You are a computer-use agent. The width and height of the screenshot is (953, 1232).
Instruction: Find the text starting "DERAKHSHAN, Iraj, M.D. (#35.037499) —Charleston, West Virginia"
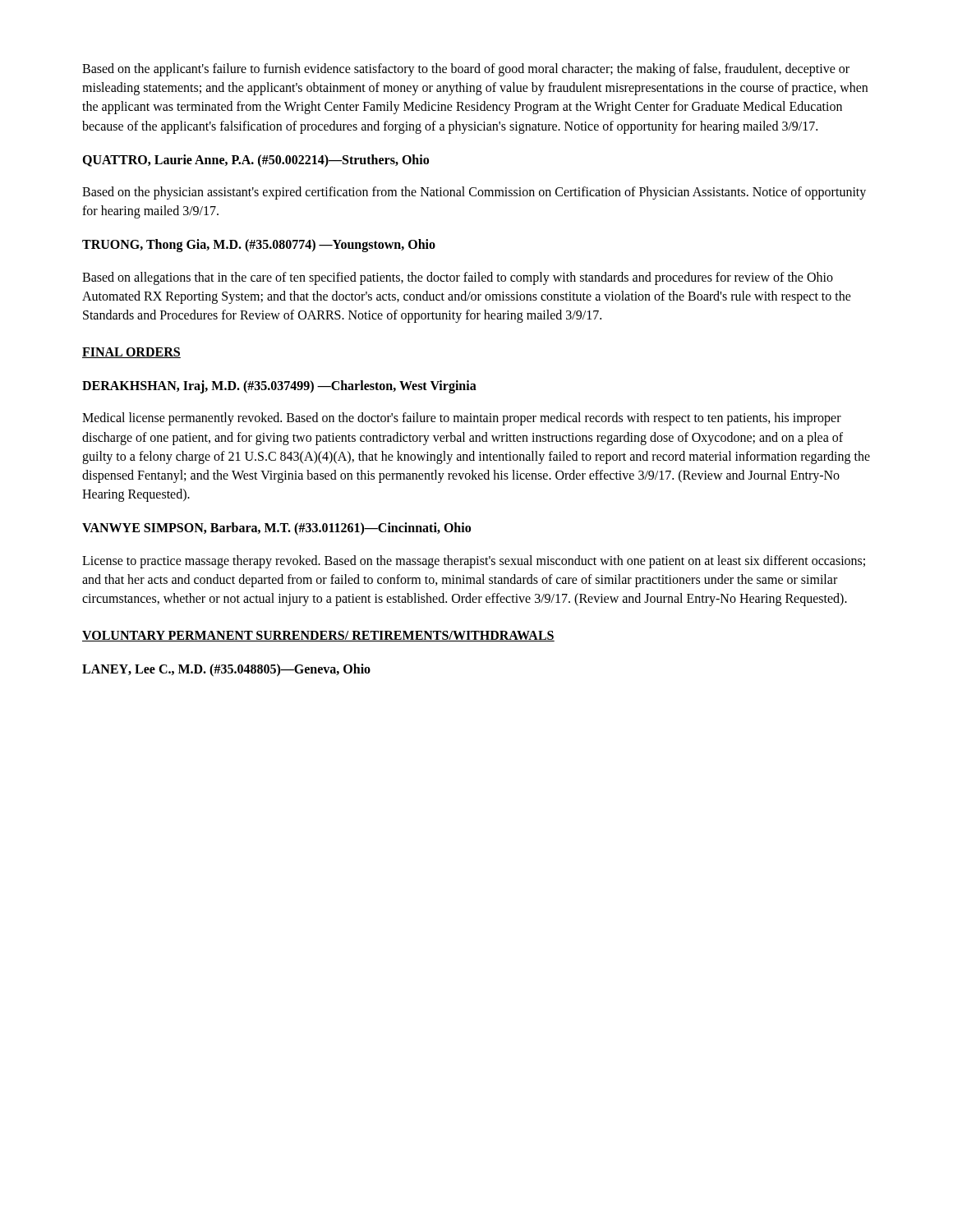click(x=476, y=386)
